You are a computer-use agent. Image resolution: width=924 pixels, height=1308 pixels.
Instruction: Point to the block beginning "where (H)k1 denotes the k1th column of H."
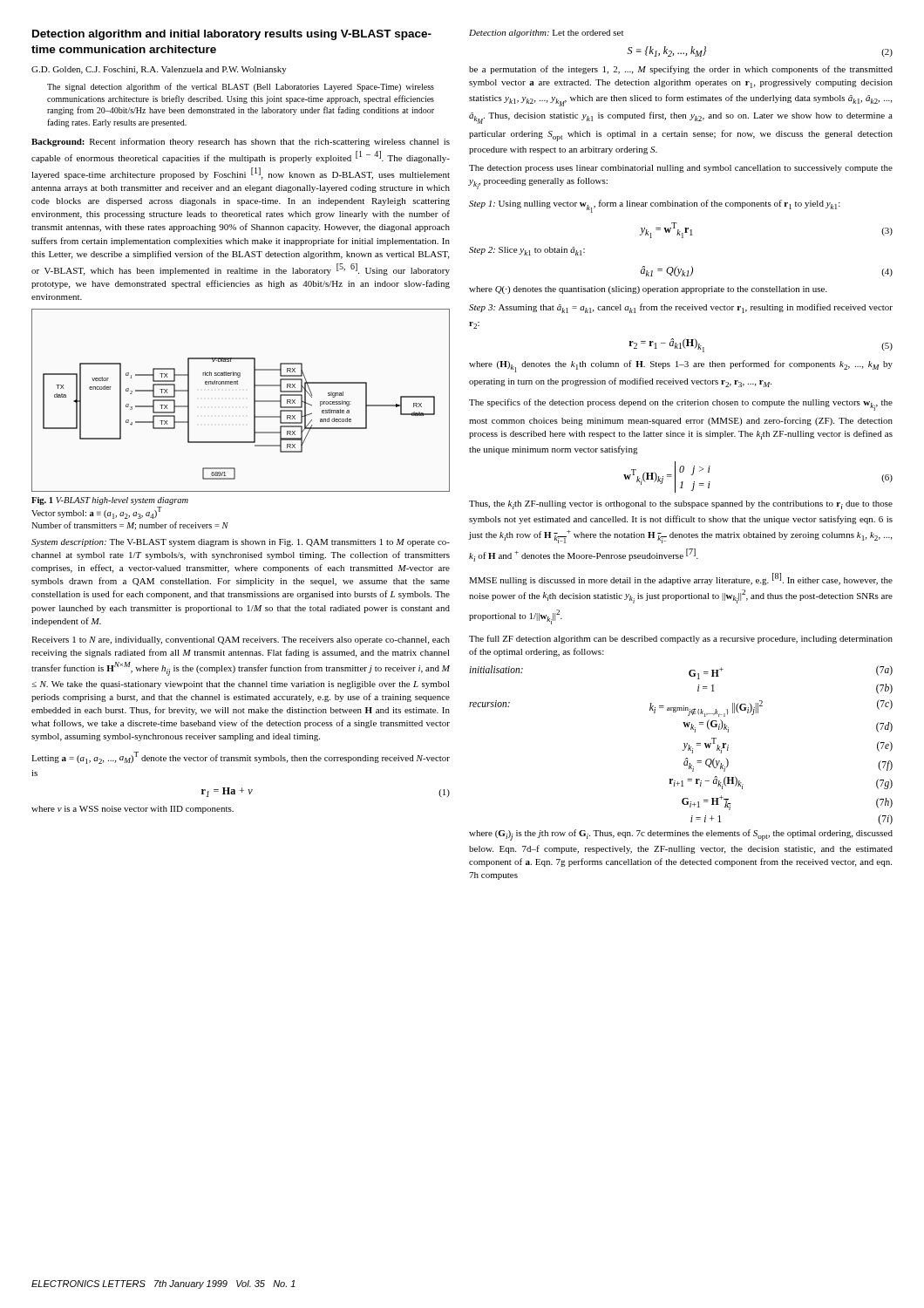681,407
